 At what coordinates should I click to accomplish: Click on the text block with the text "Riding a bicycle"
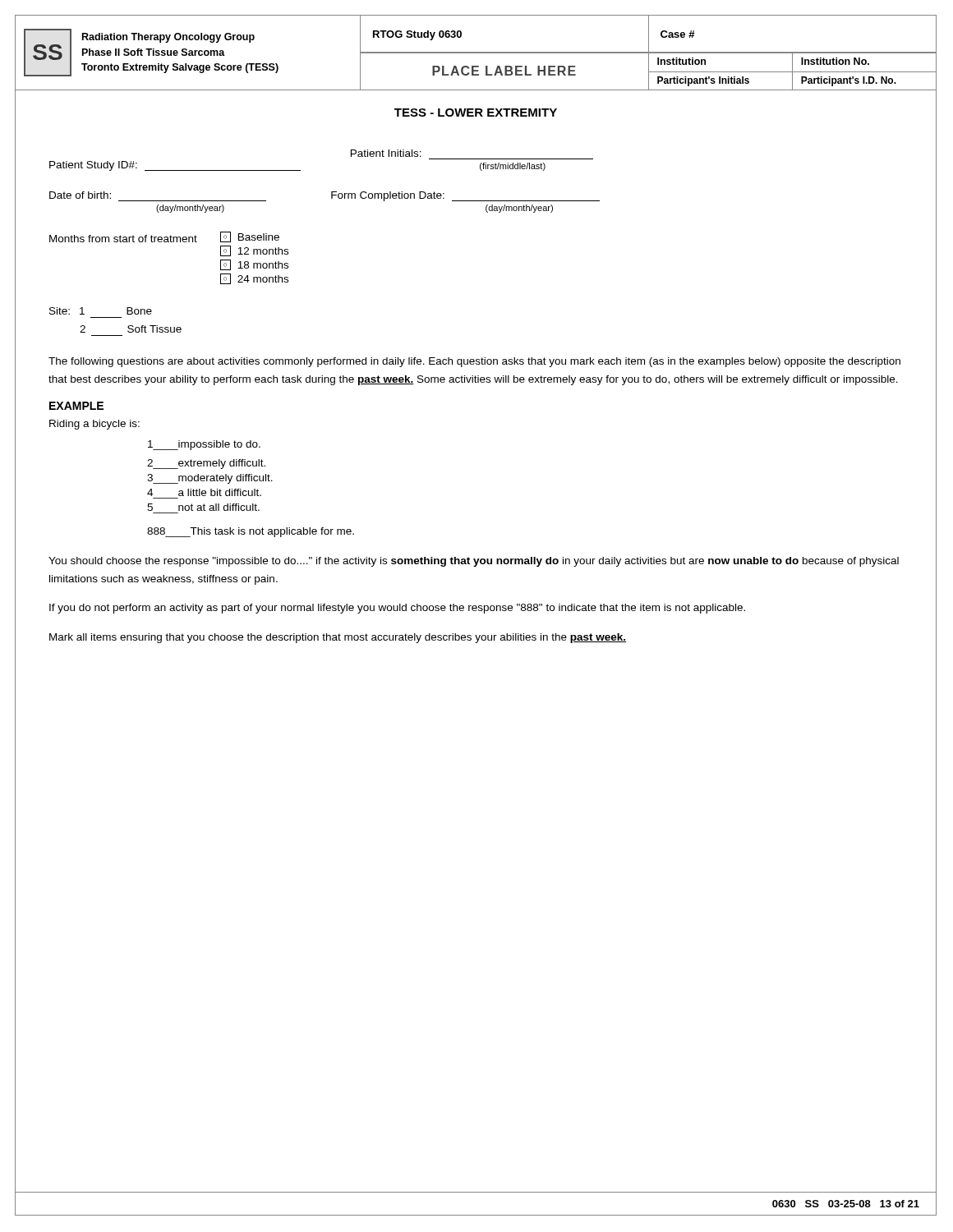pos(94,424)
